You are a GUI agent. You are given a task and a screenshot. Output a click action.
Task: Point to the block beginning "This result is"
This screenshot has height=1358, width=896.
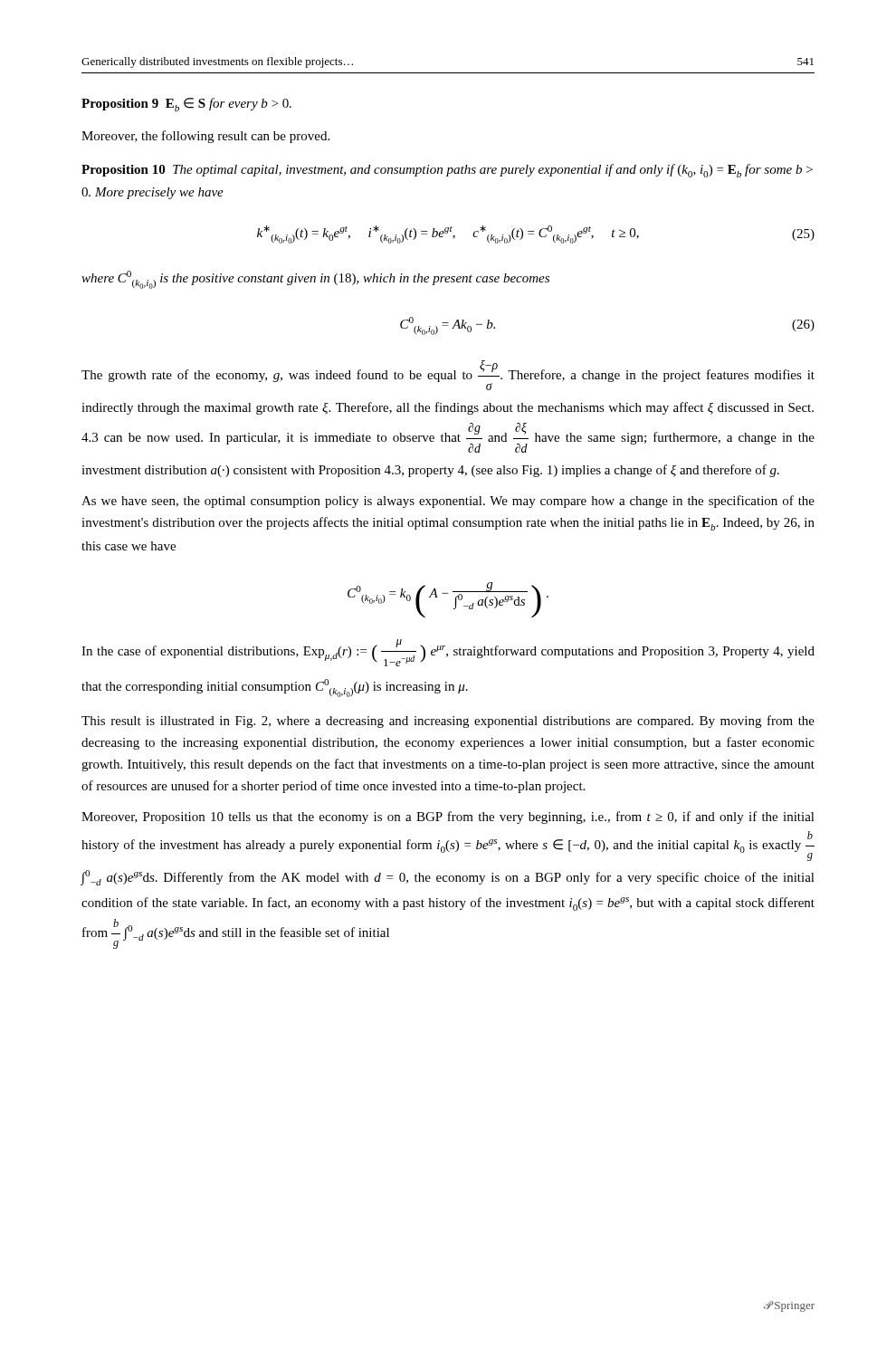pyautogui.click(x=448, y=753)
